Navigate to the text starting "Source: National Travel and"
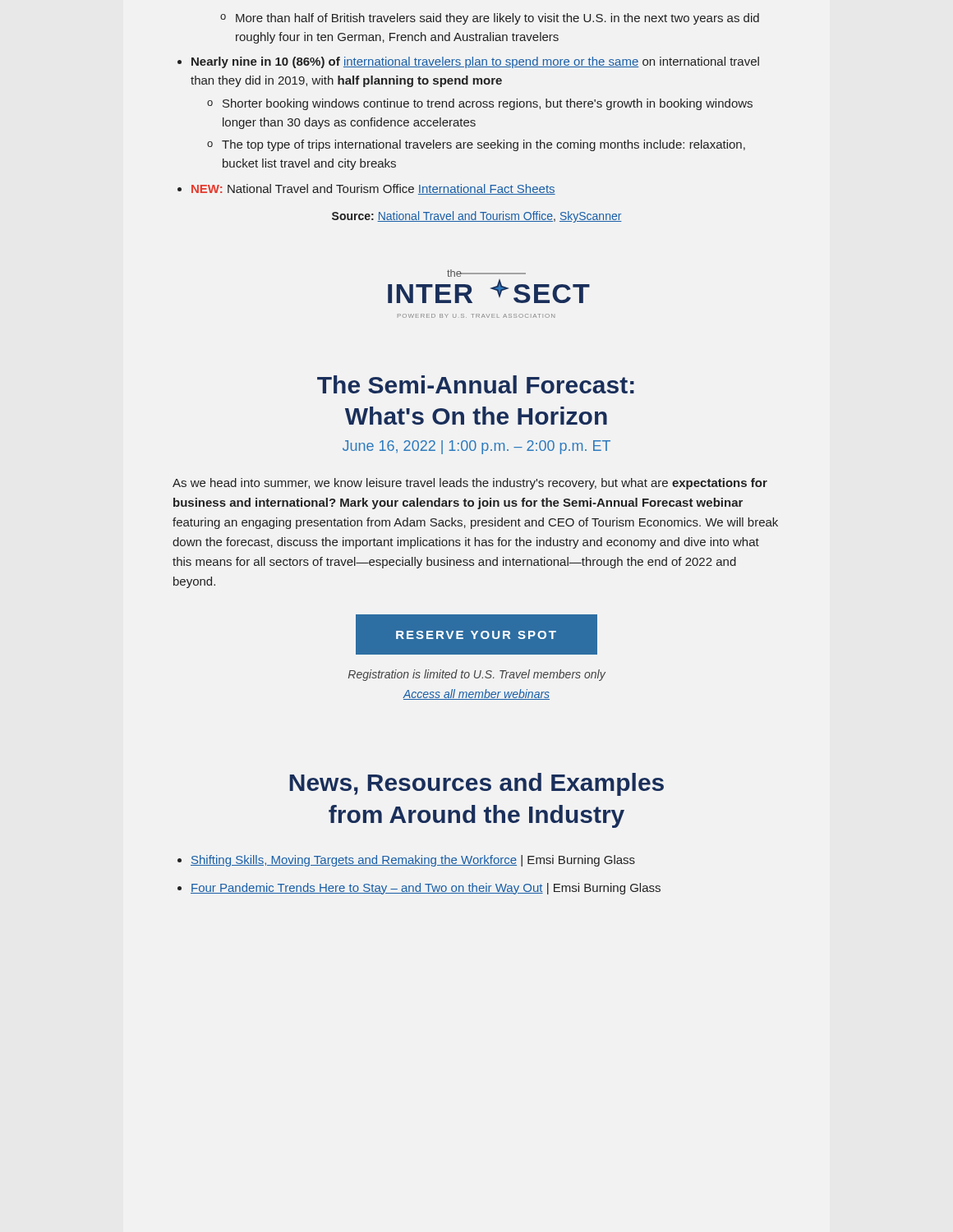Viewport: 953px width, 1232px height. (476, 216)
